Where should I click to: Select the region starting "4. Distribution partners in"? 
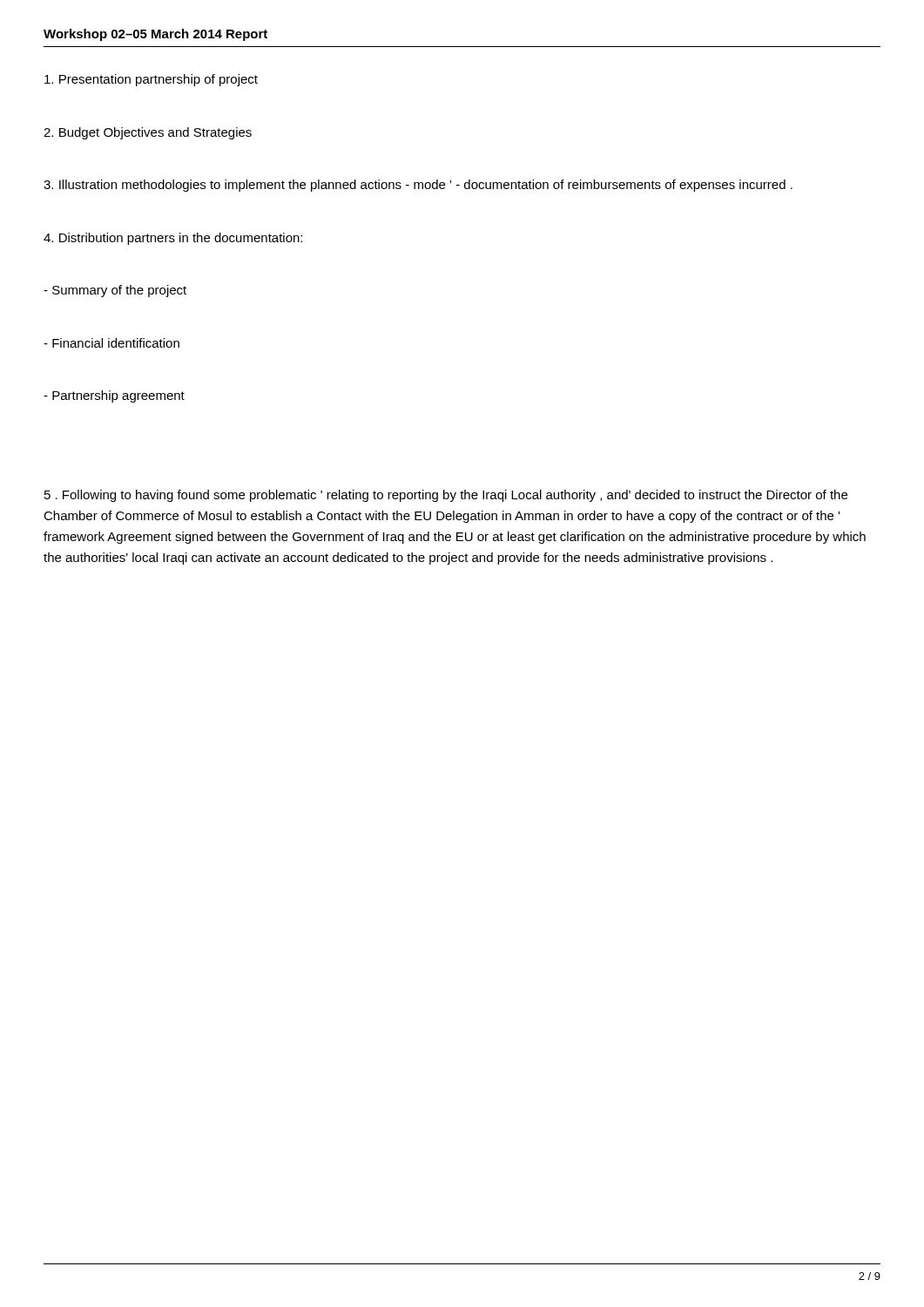tap(174, 237)
